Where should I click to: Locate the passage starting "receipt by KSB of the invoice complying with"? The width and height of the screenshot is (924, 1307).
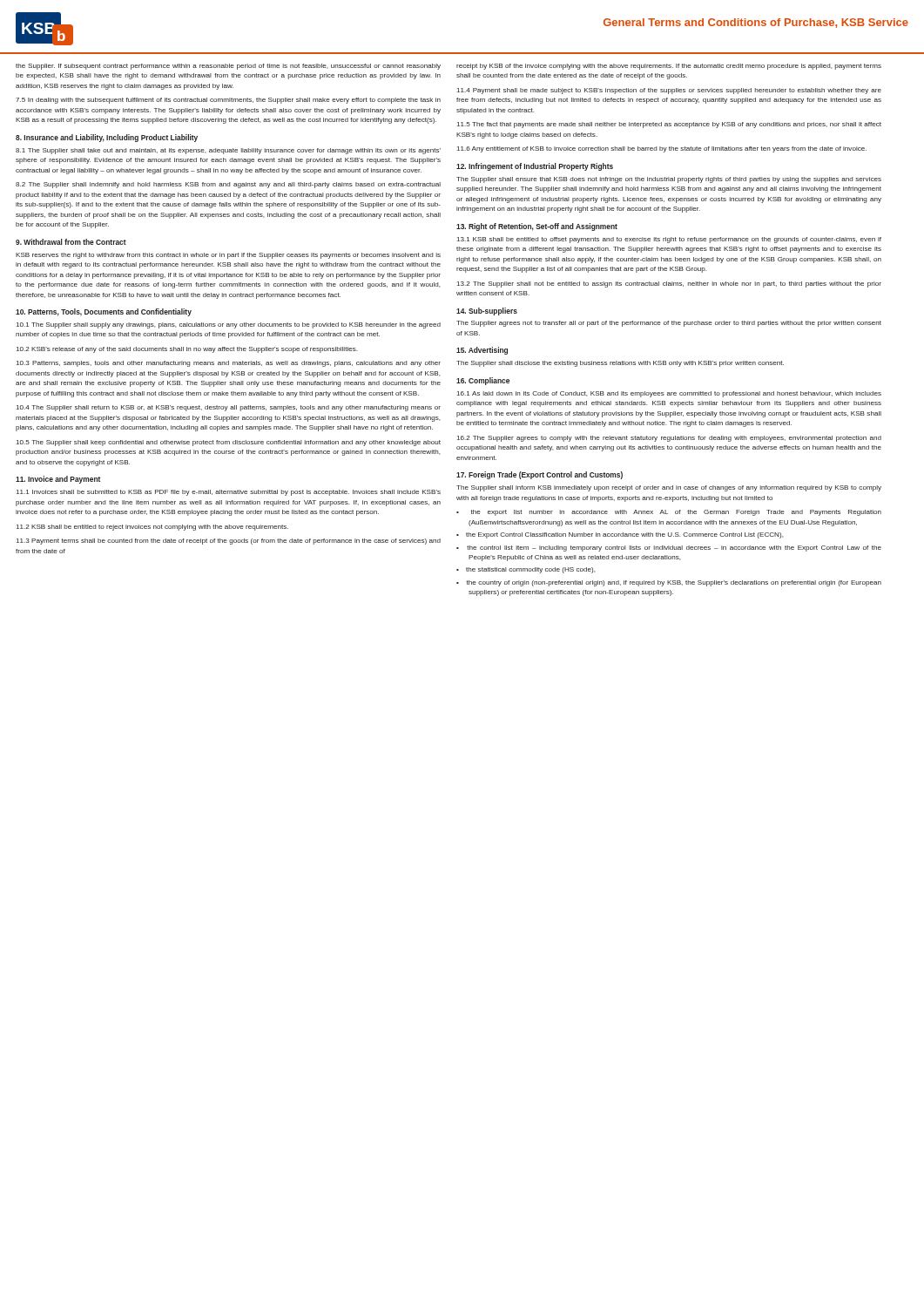[x=669, y=71]
